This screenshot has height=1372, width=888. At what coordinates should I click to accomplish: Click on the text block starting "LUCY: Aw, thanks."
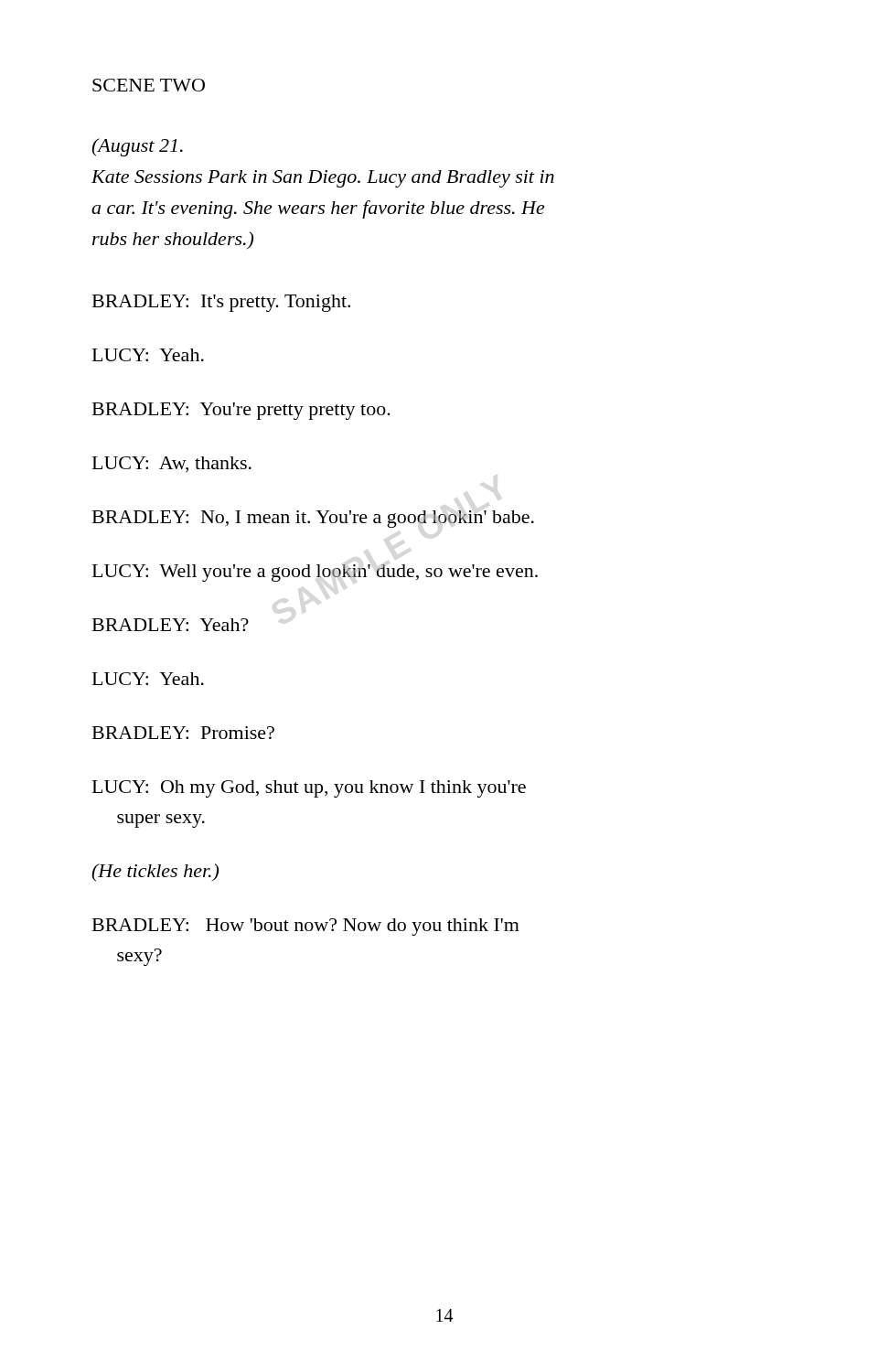click(x=172, y=463)
